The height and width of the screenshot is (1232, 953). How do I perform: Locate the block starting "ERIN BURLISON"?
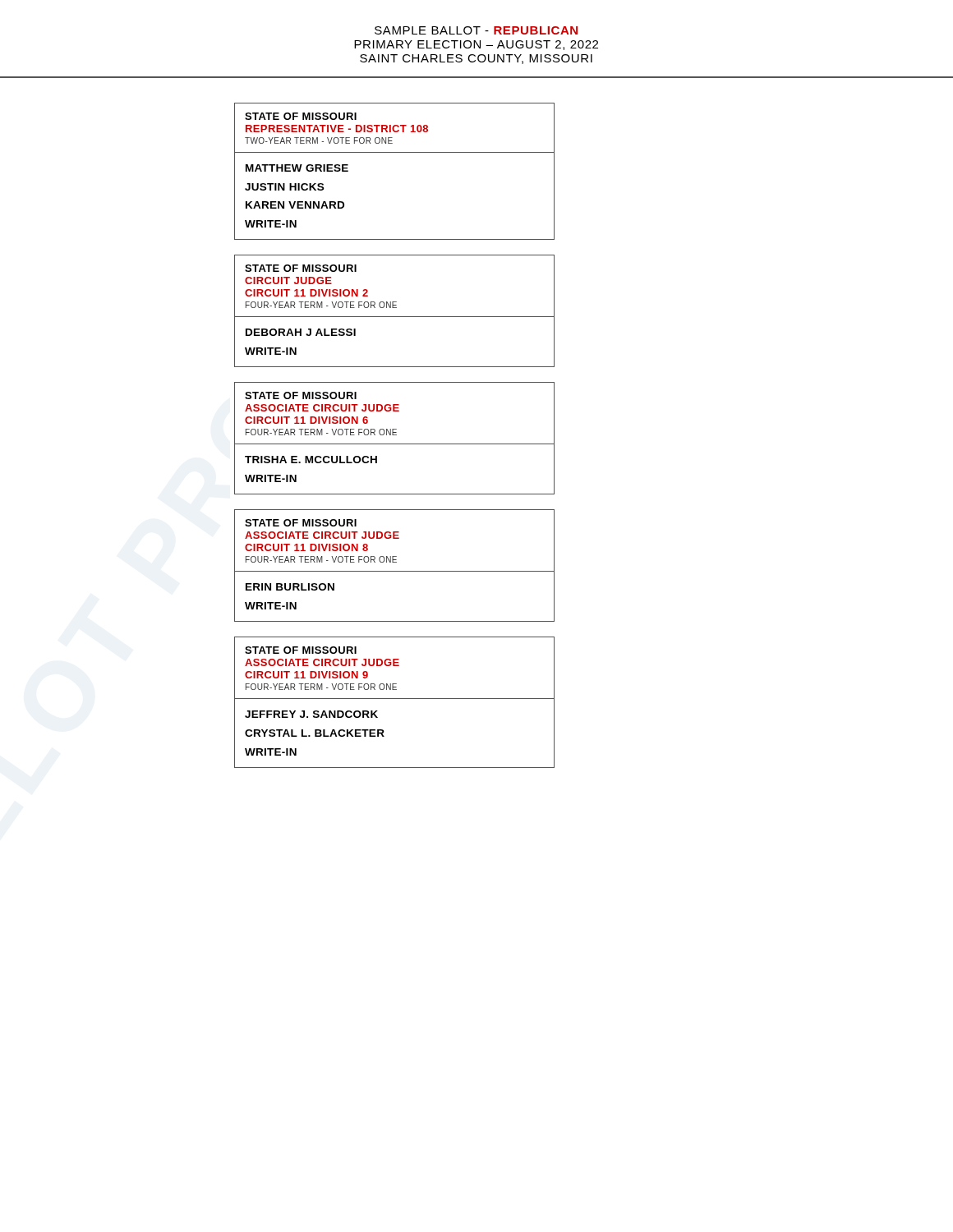290,587
